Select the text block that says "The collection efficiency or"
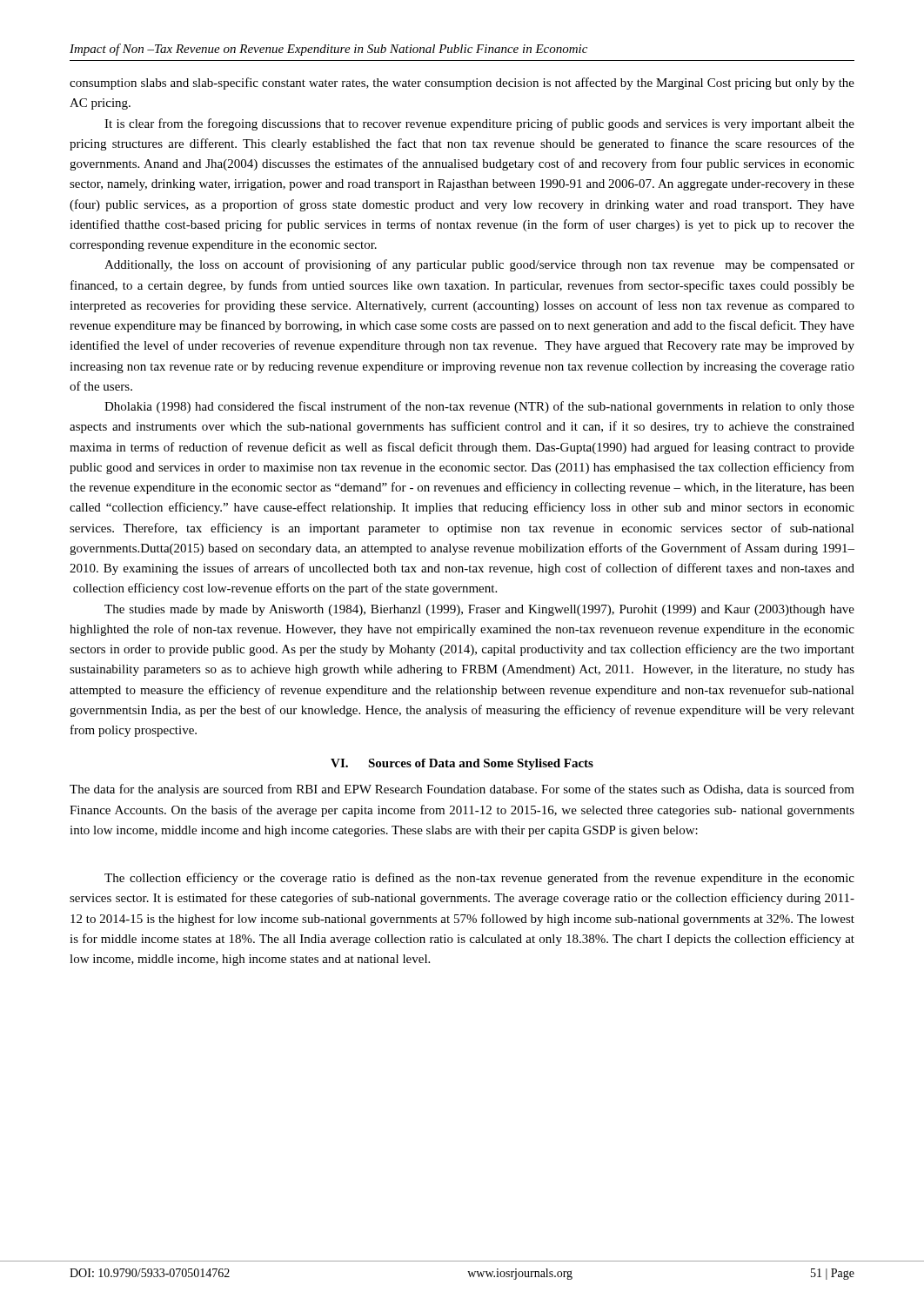This screenshot has height=1305, width=924. [x=462, y=919]
